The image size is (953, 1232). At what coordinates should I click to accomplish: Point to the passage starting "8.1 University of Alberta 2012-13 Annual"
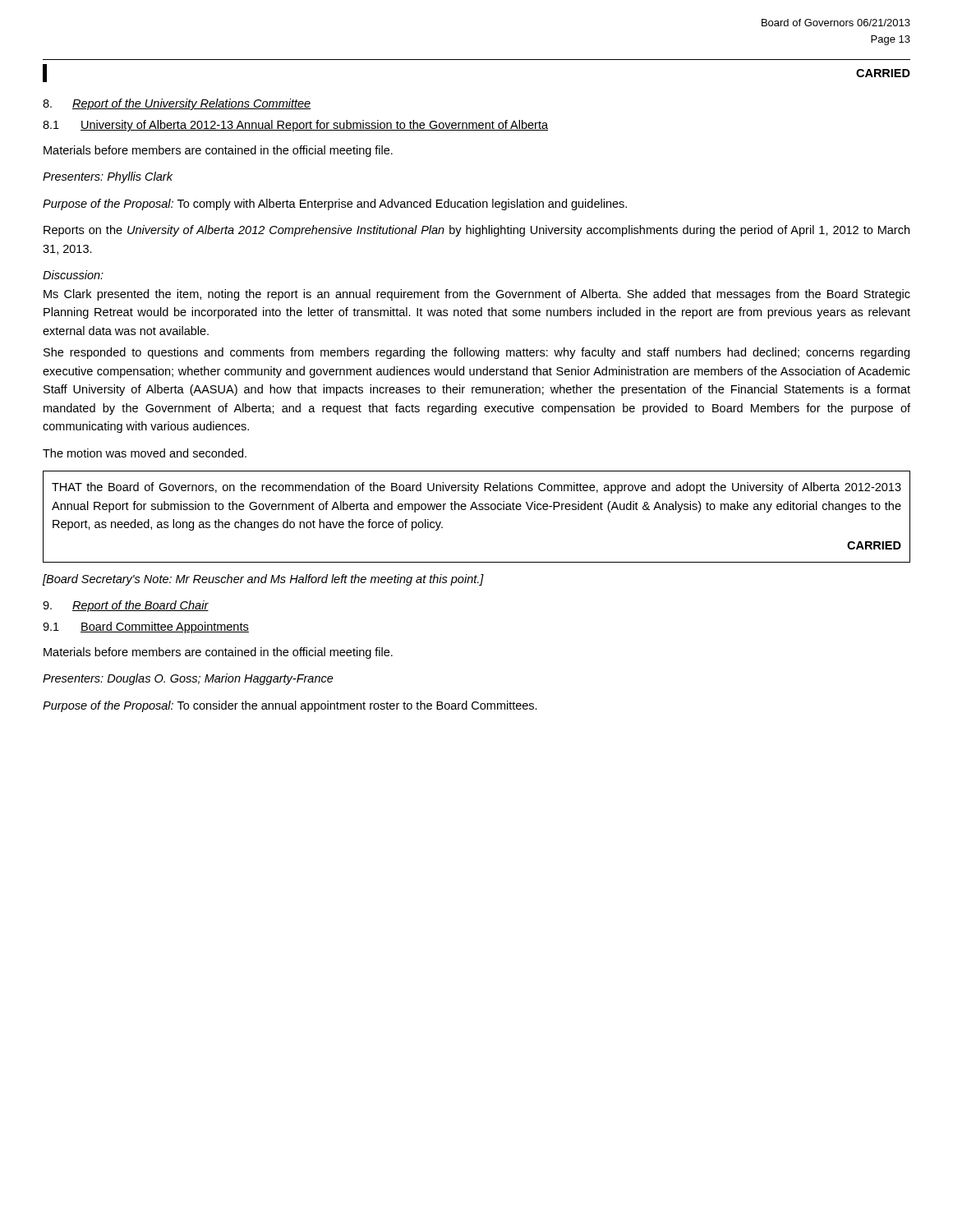pos(295,125)
